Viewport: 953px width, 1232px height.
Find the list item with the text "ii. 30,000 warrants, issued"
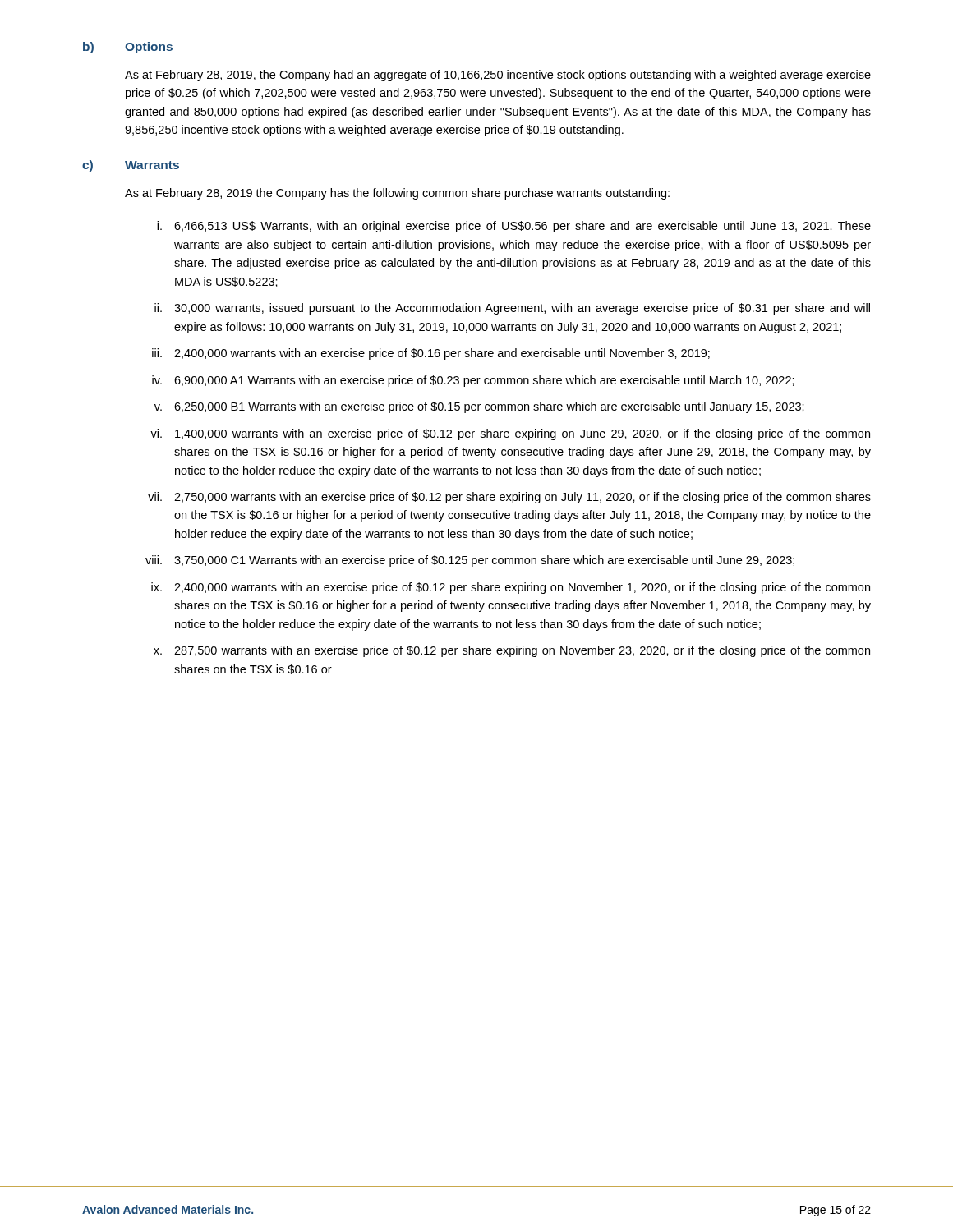point(498,318)
